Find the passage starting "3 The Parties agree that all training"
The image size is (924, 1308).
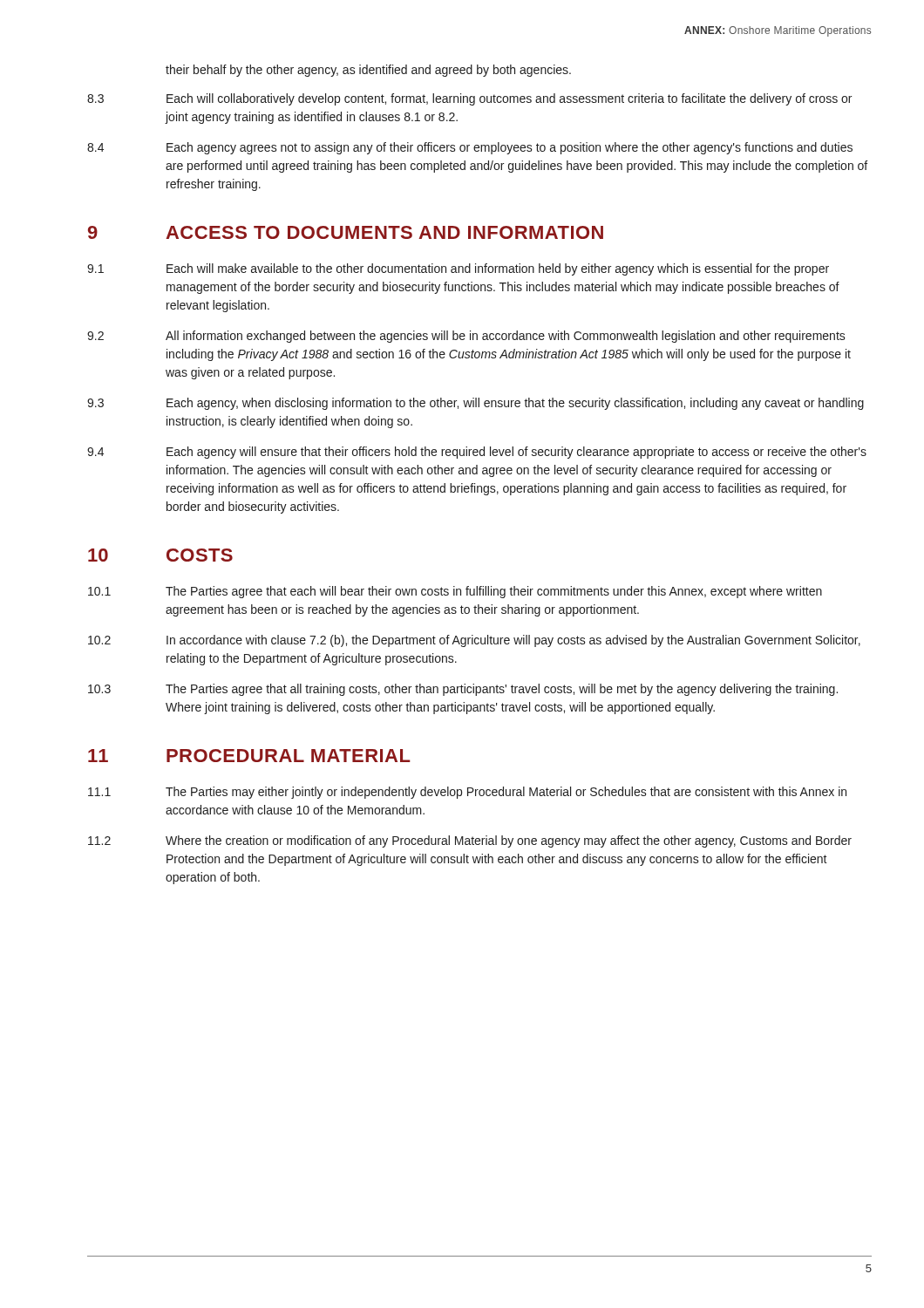coord(479,698)
